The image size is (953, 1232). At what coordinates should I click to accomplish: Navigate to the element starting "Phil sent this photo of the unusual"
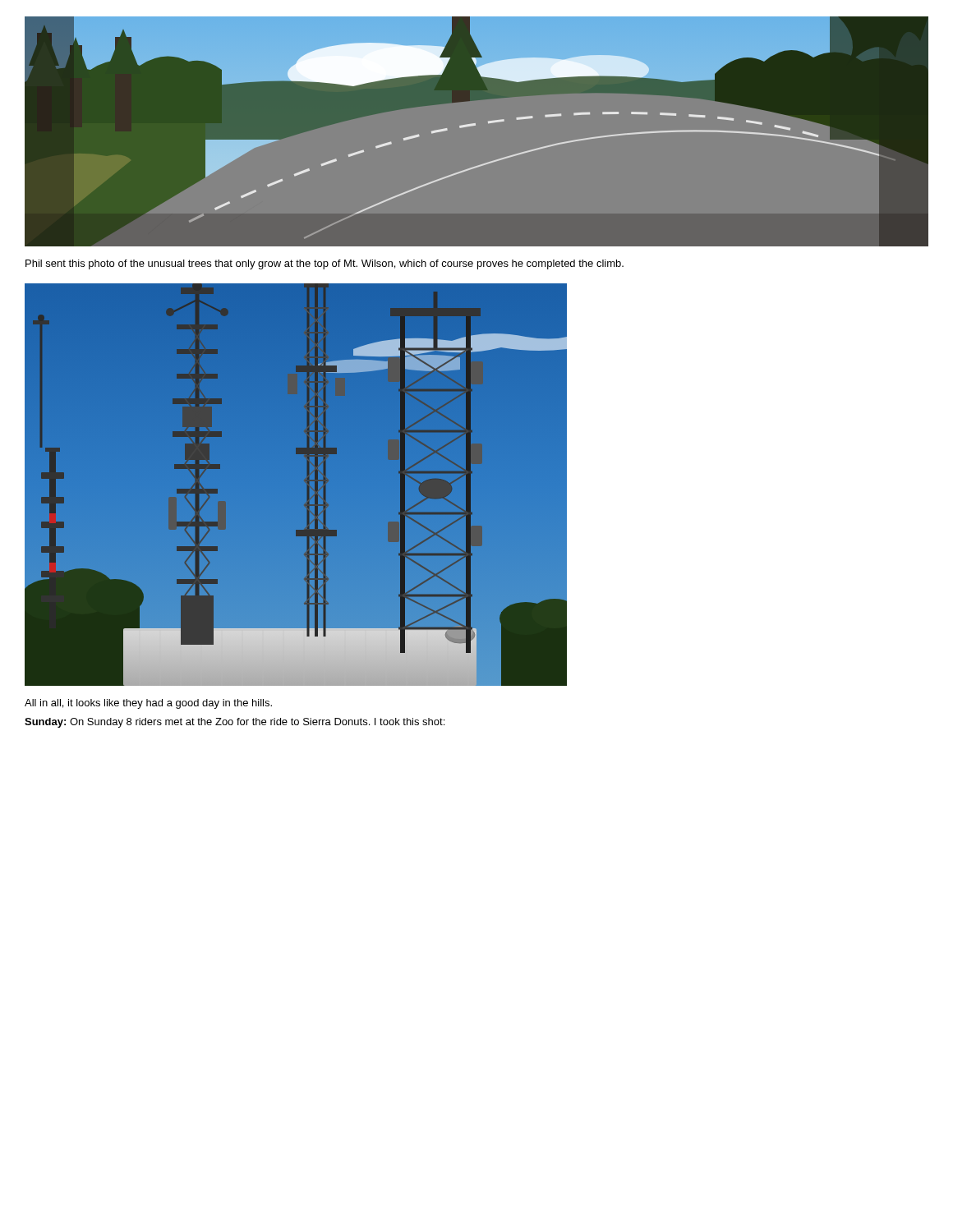coord(324,263)
